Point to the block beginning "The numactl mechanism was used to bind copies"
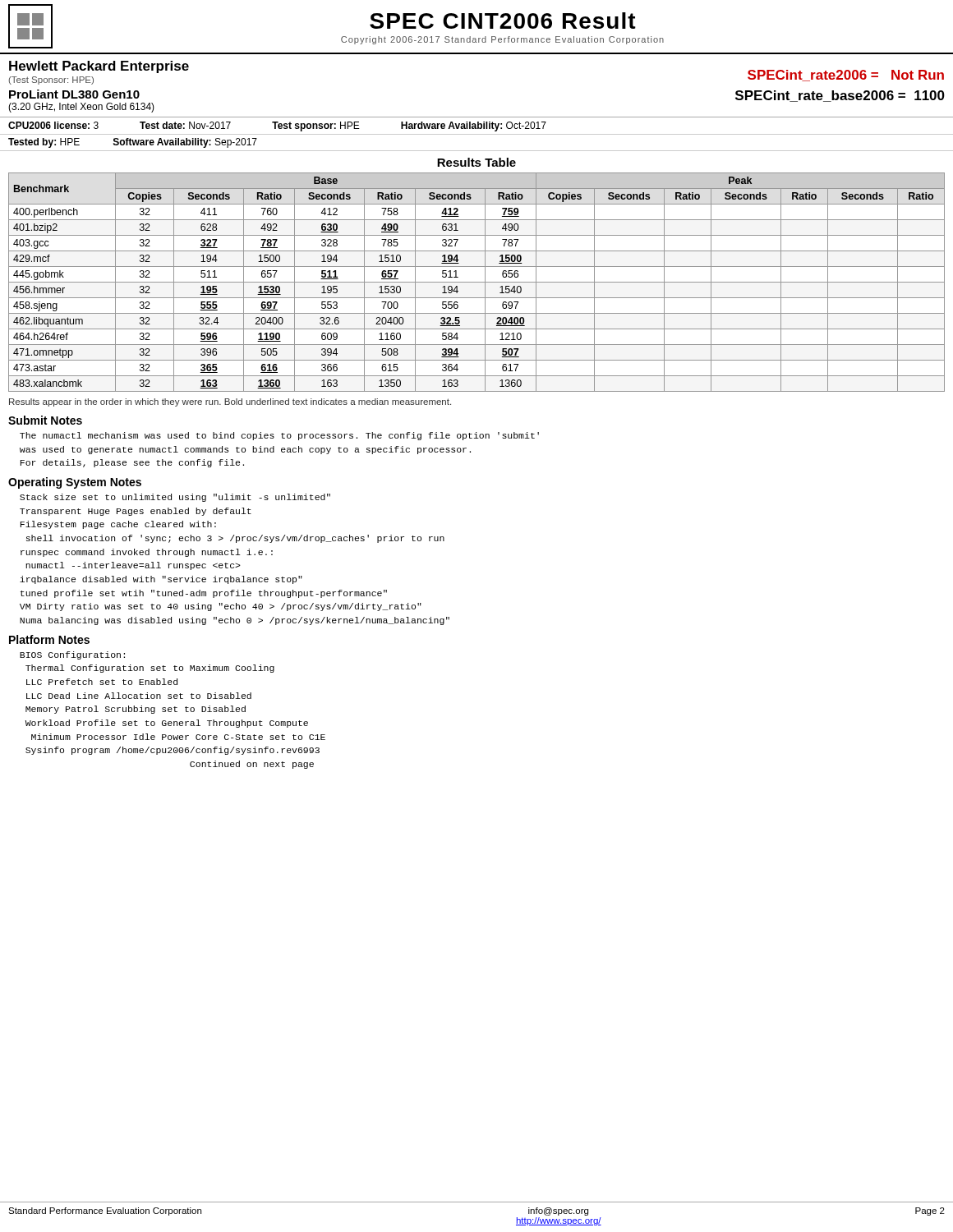The width and height of the screenshot is (953, 1232). pos(275,449)
